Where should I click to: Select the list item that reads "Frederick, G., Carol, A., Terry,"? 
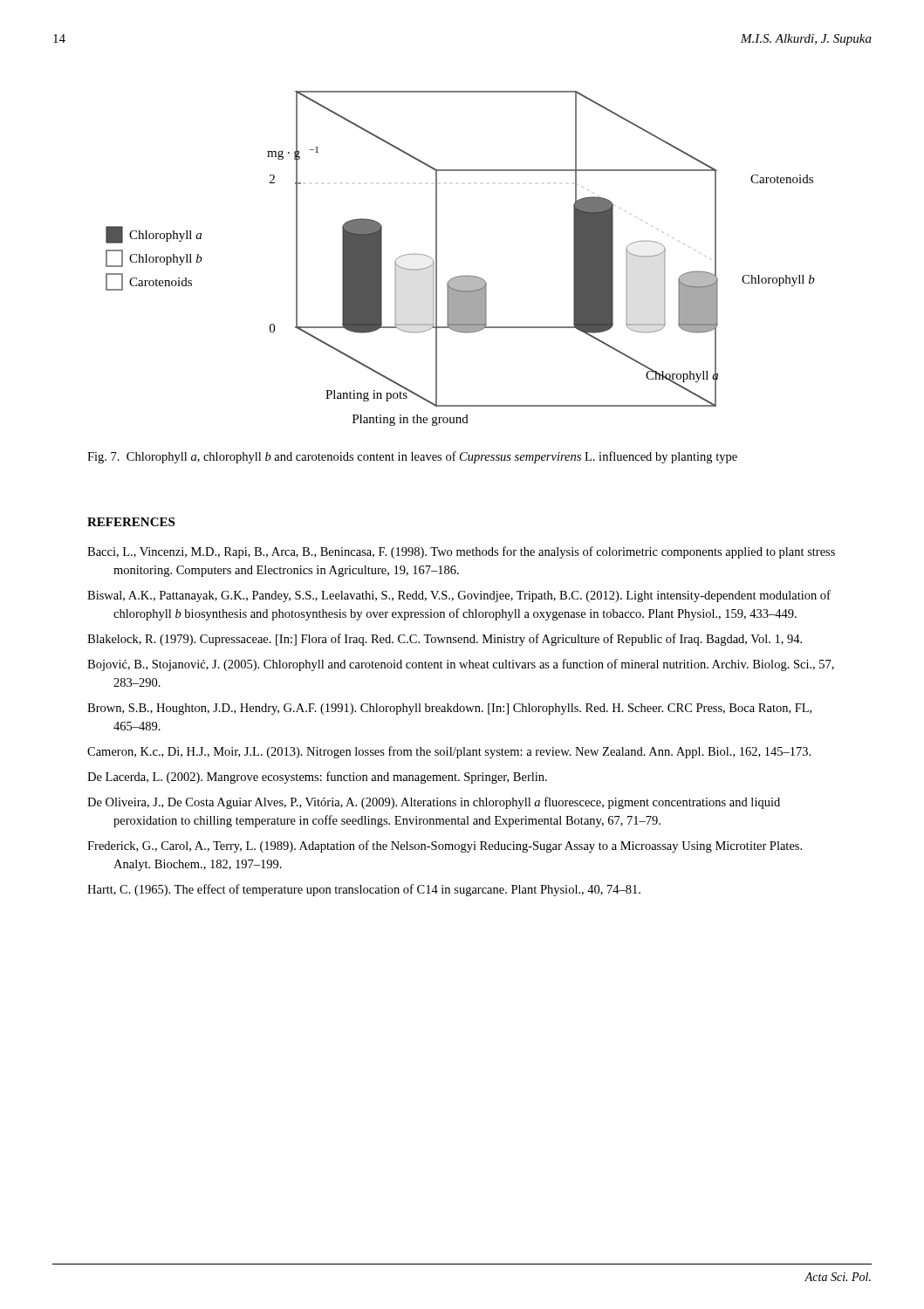pyautogui.click(x=445, y=855)
